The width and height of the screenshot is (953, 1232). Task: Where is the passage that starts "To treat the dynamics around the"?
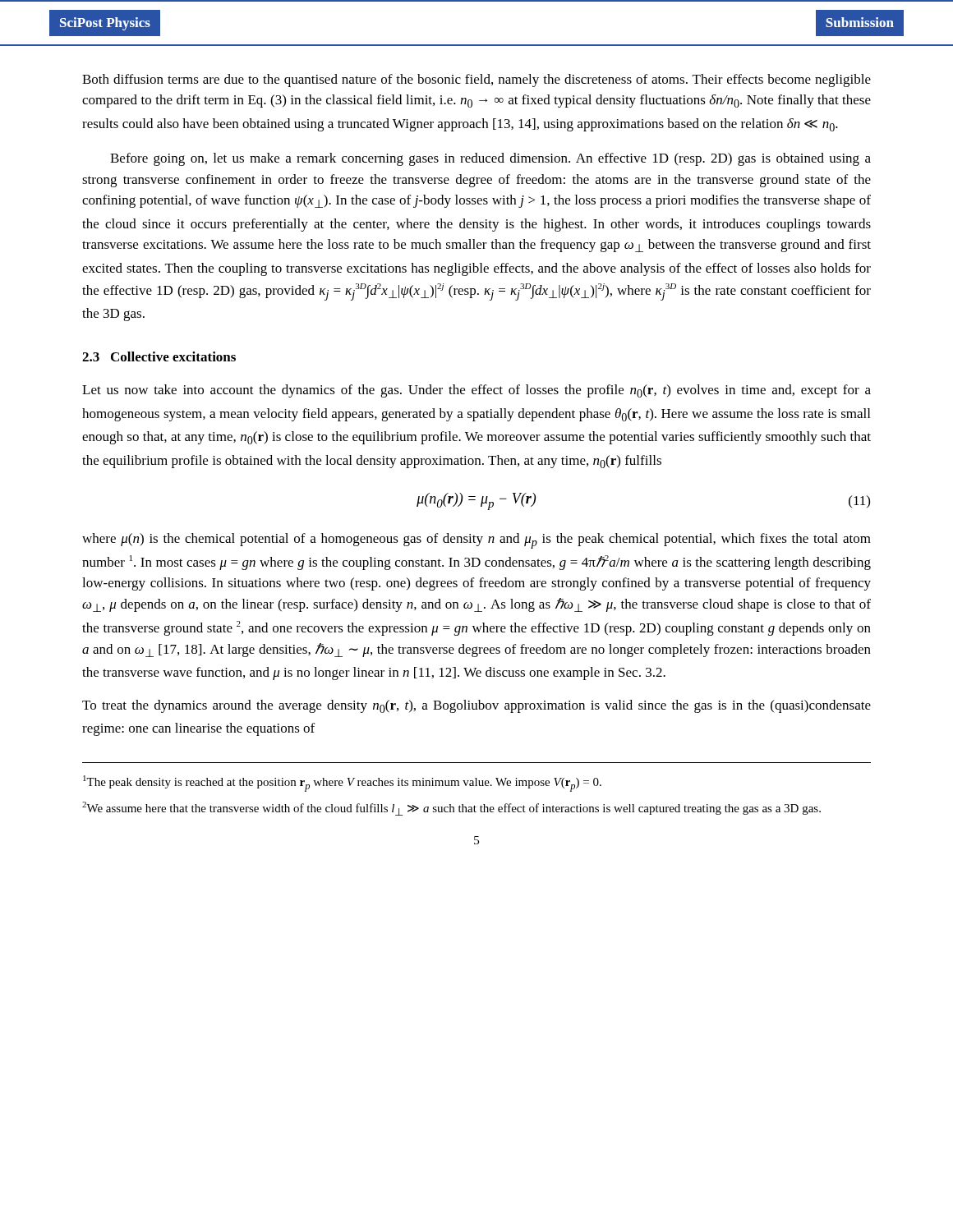pyautogui.click(x=476, y=717)
